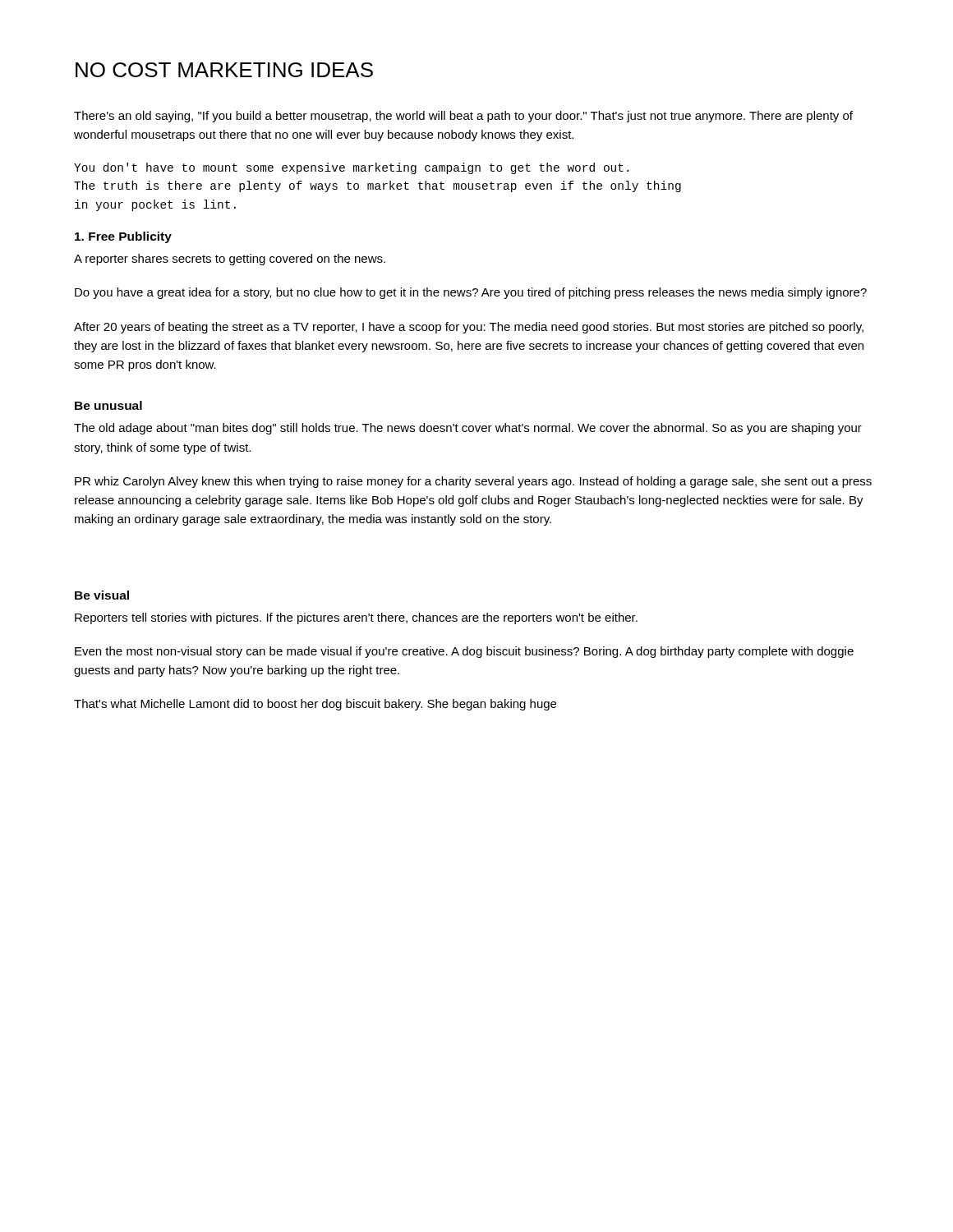Screen dimensions: 1232x953
Task: Select the region starting "Reporters tell stories with pictures."
Action: click(356, 617)
